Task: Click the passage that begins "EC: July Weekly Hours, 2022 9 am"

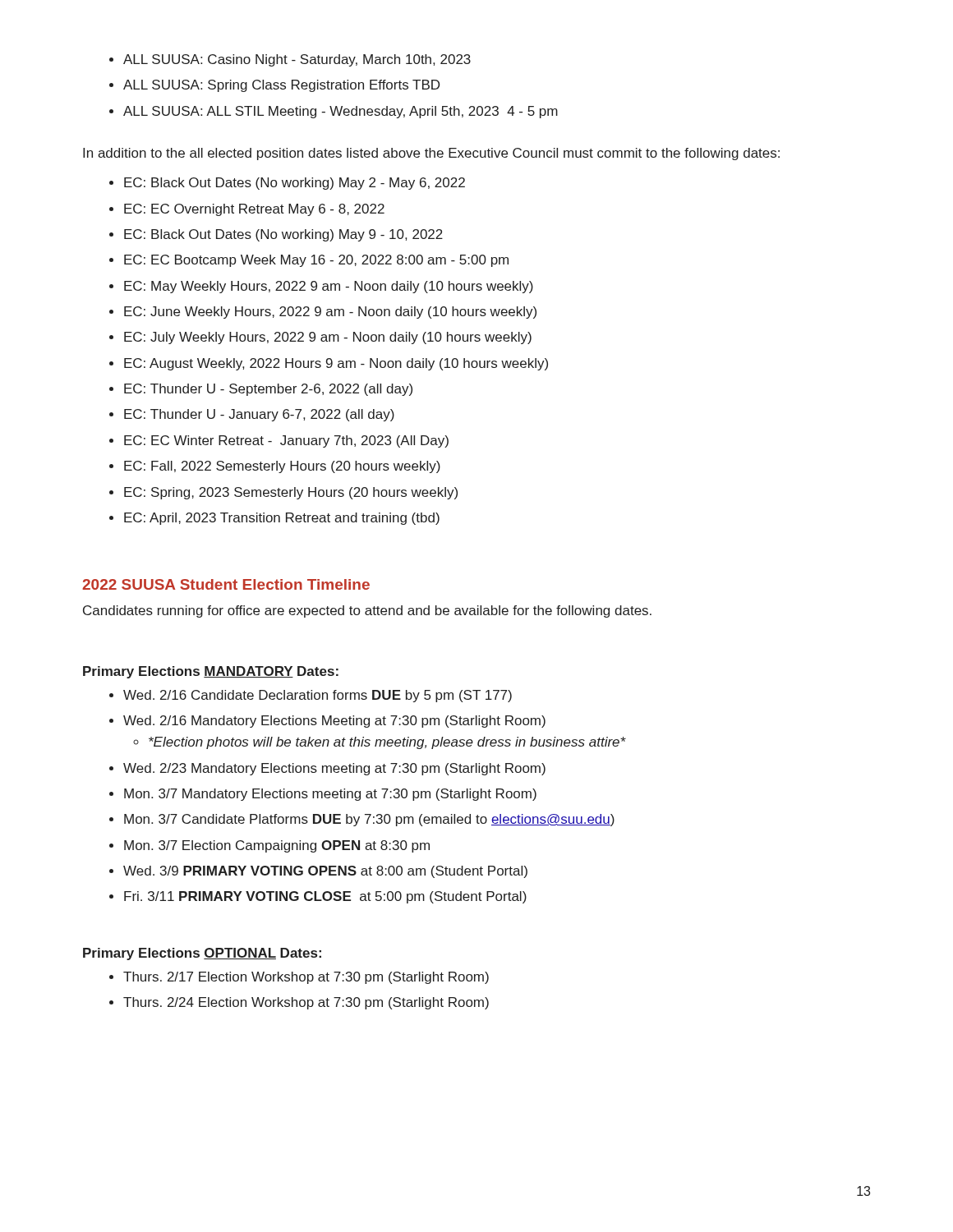Action: [497, 338]
